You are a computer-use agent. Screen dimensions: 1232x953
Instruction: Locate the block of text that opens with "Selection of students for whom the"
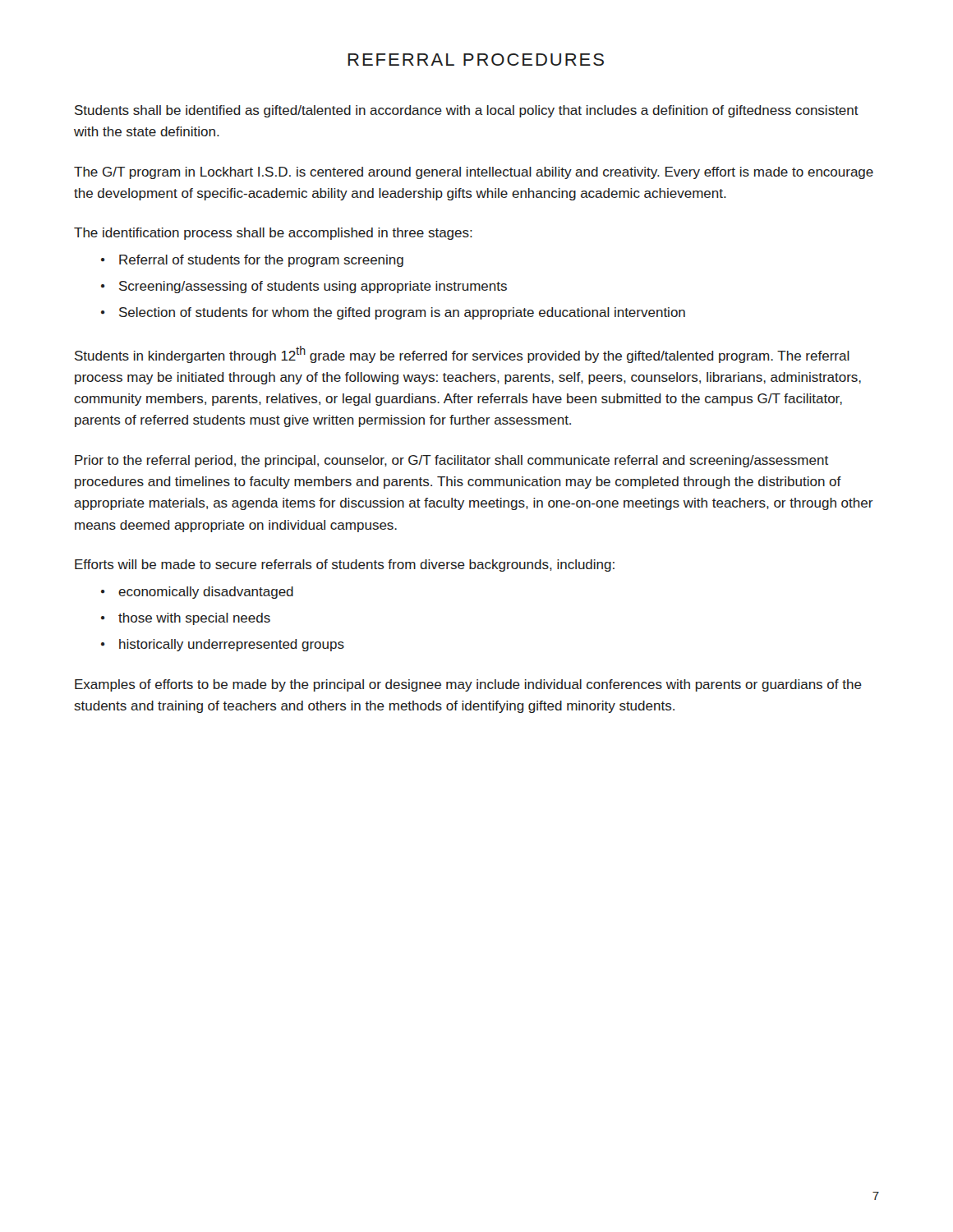pos(402,313)
